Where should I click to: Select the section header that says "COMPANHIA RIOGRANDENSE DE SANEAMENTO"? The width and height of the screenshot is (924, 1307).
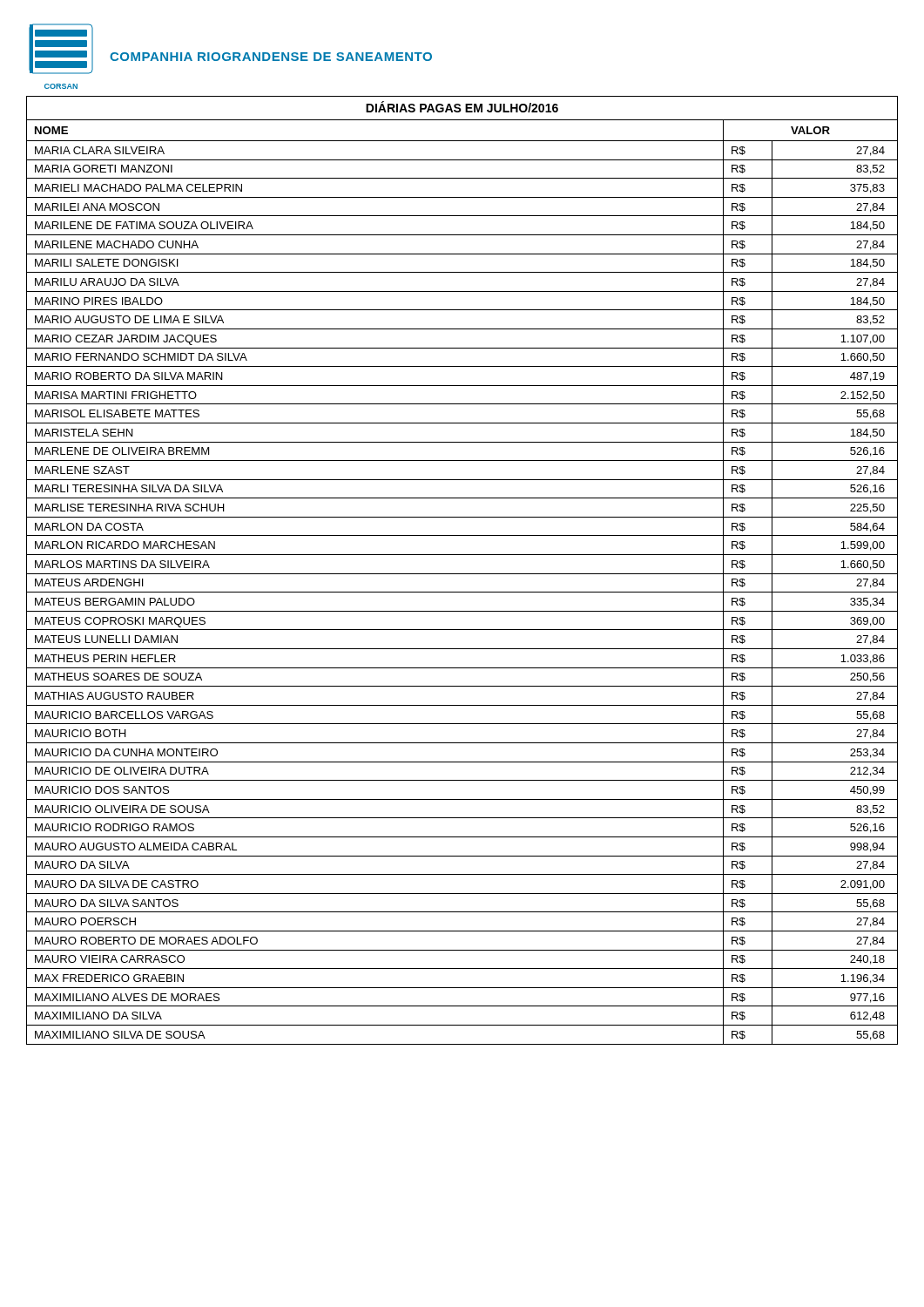271,56
